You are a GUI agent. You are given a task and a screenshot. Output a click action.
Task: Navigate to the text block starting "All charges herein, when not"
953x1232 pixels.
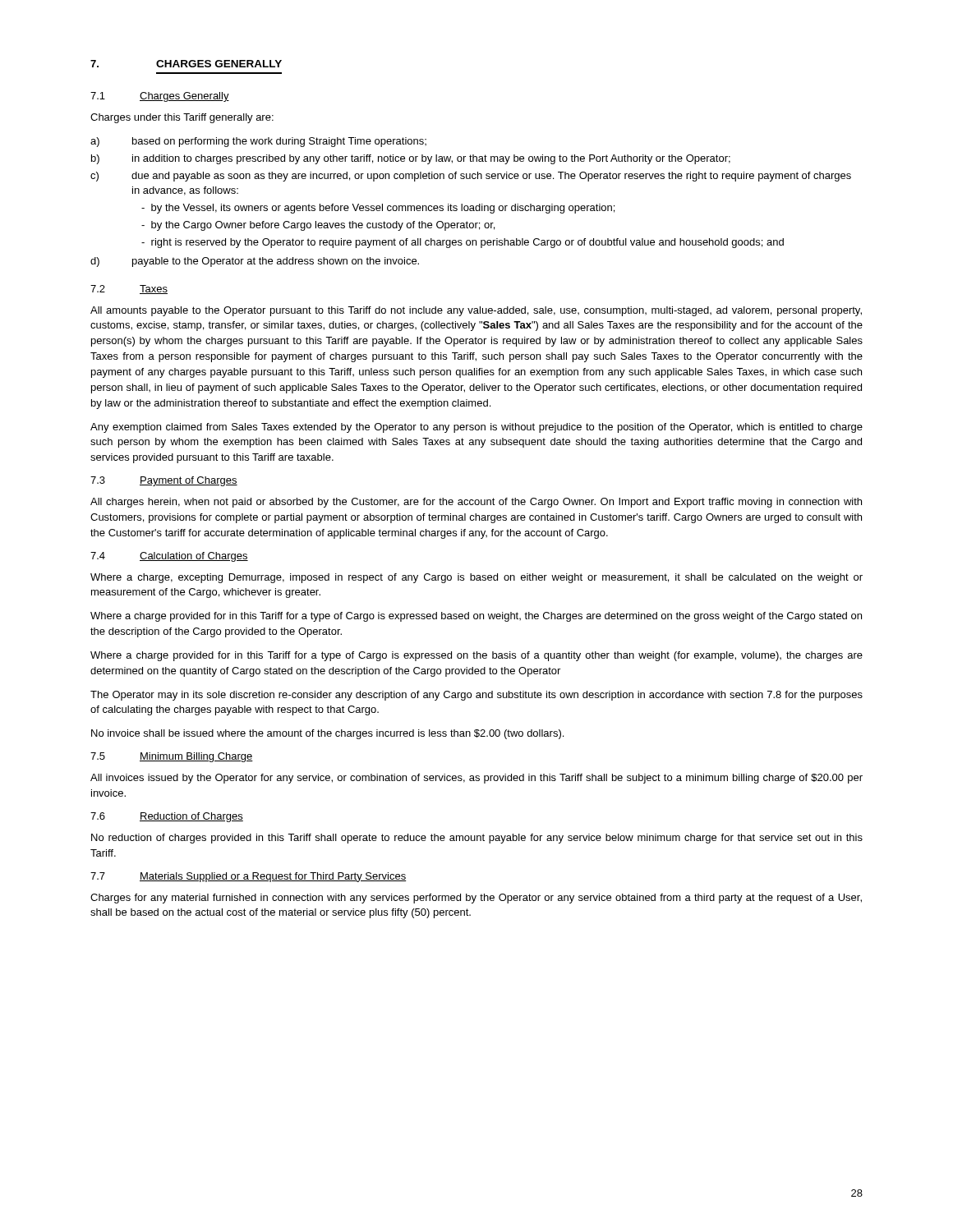(476, 517)
